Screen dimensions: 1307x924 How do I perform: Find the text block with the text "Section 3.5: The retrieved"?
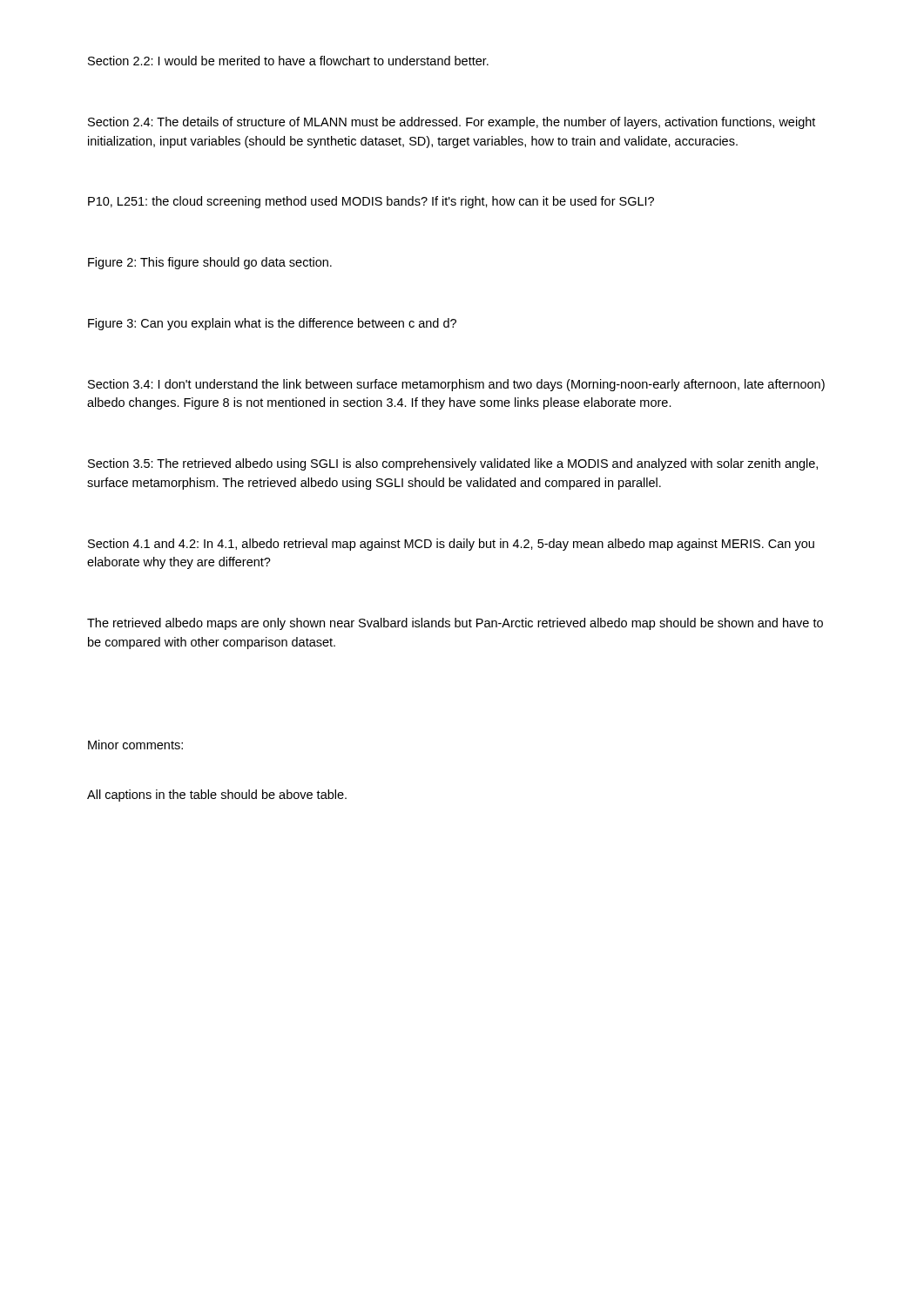[453, 473]
